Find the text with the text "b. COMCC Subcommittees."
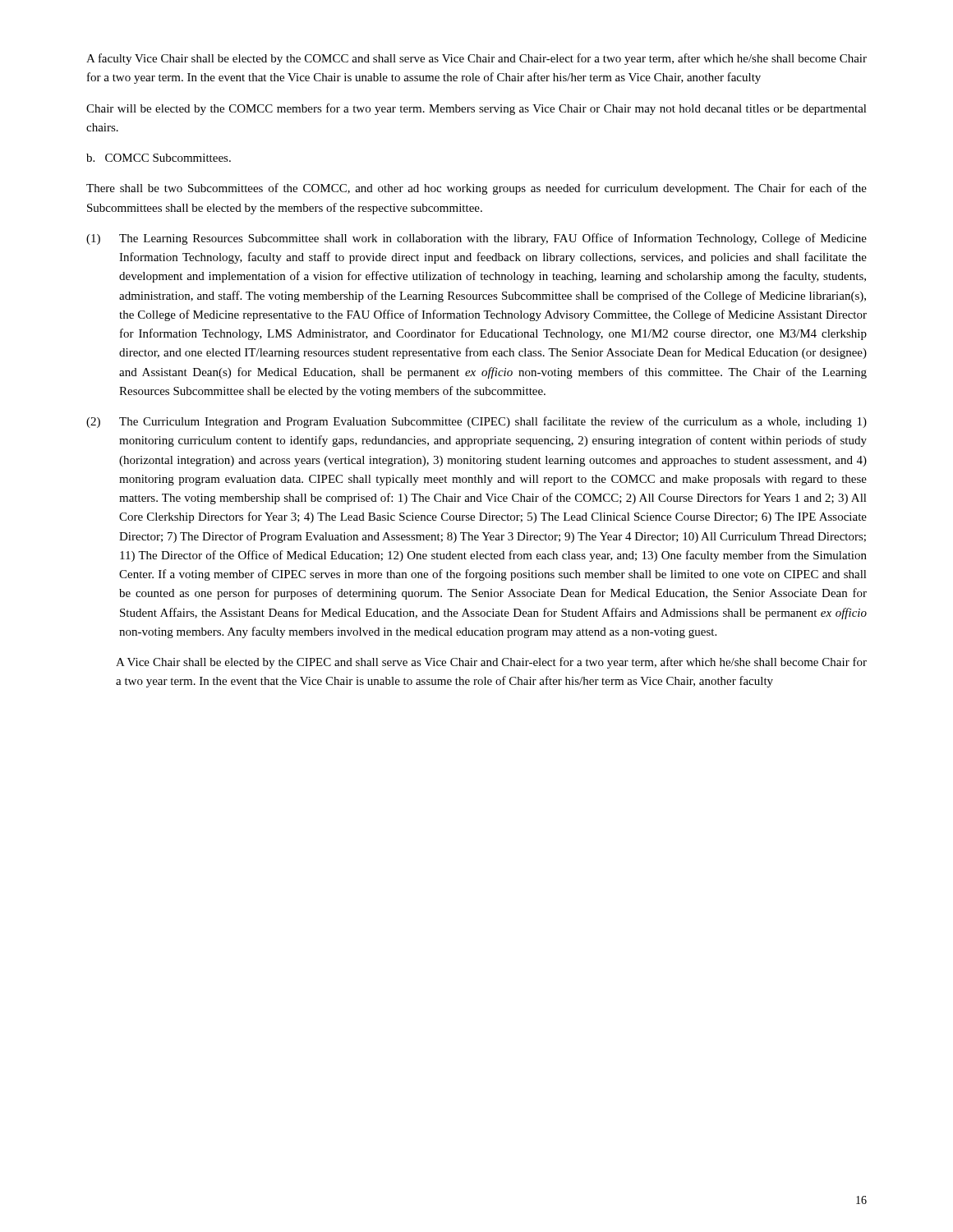 pos(159,158)
